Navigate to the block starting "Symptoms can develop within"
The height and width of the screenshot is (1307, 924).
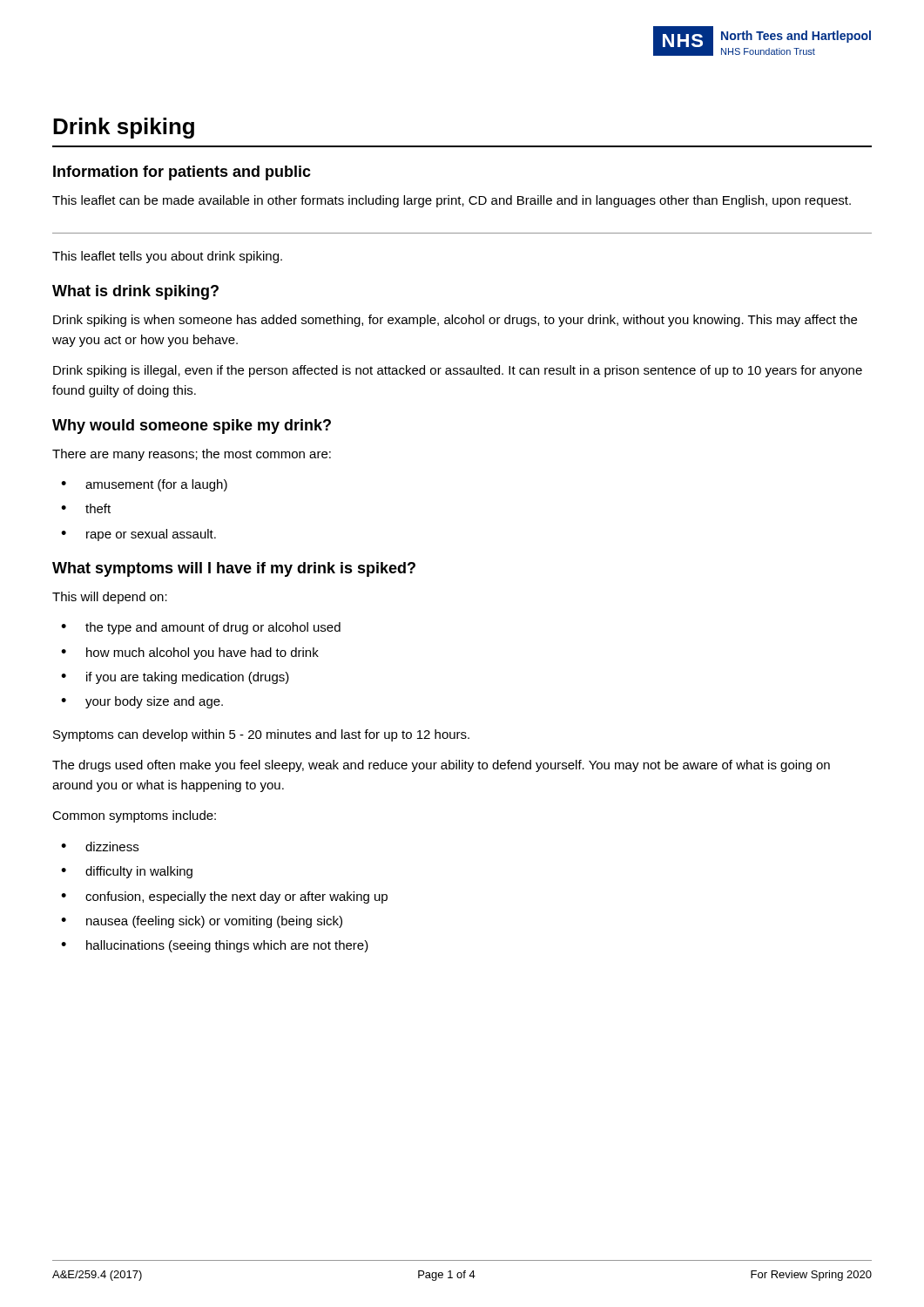click(261, 734)
